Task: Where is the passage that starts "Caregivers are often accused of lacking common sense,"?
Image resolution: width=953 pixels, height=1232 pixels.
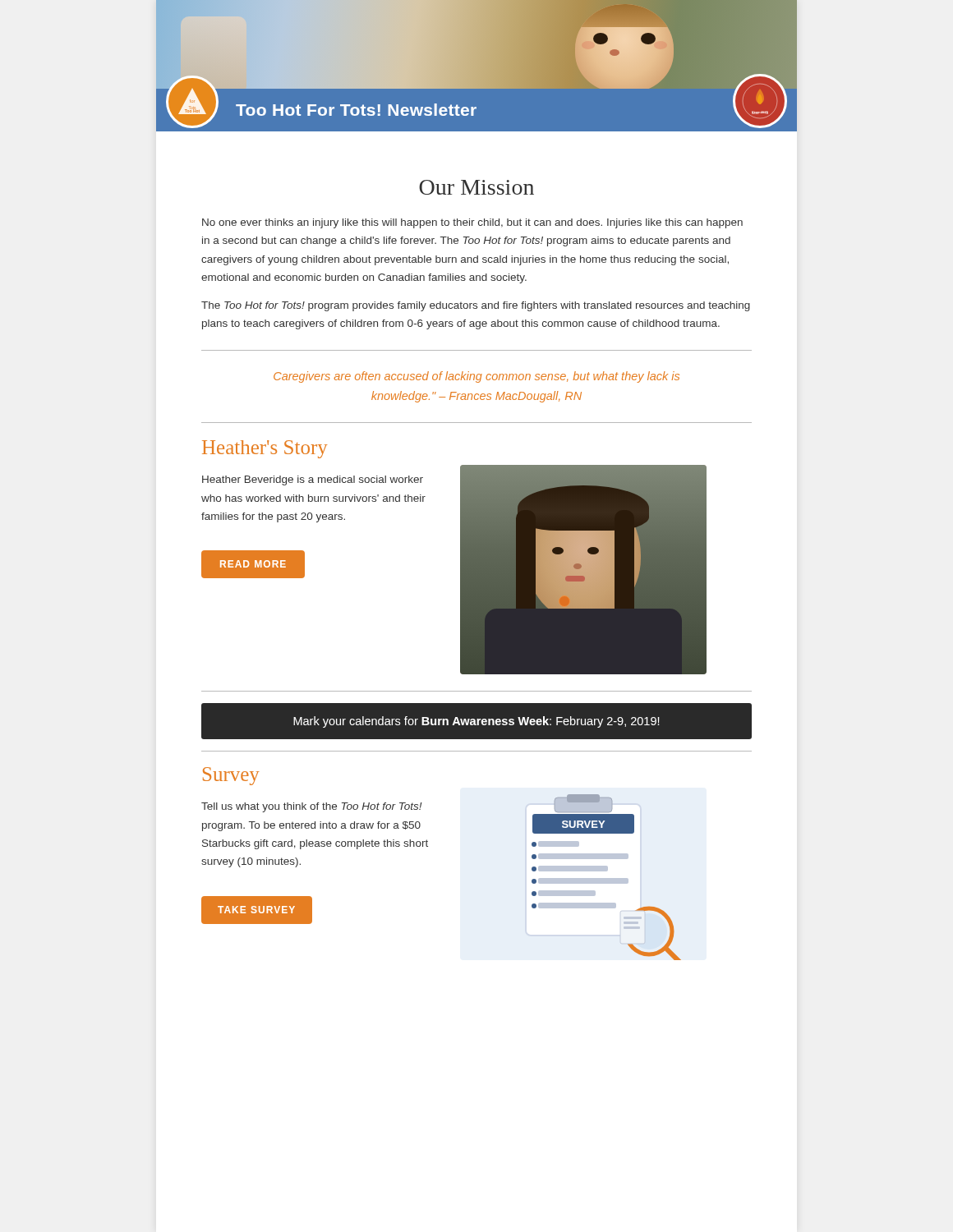Action: point(476,386)
